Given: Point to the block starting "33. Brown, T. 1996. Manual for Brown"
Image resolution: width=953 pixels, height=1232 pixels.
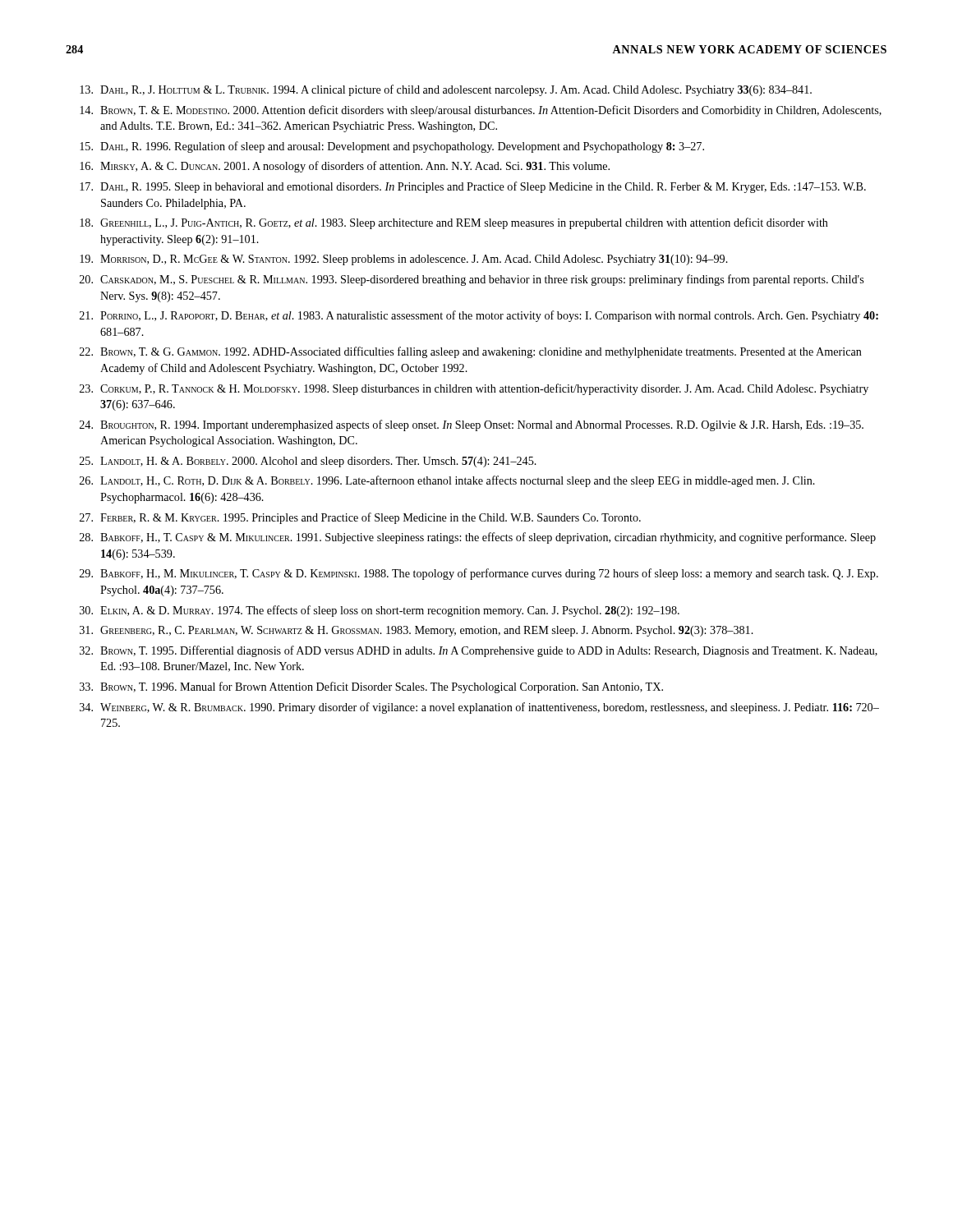Looking at the screenshot, I should 476,687.
